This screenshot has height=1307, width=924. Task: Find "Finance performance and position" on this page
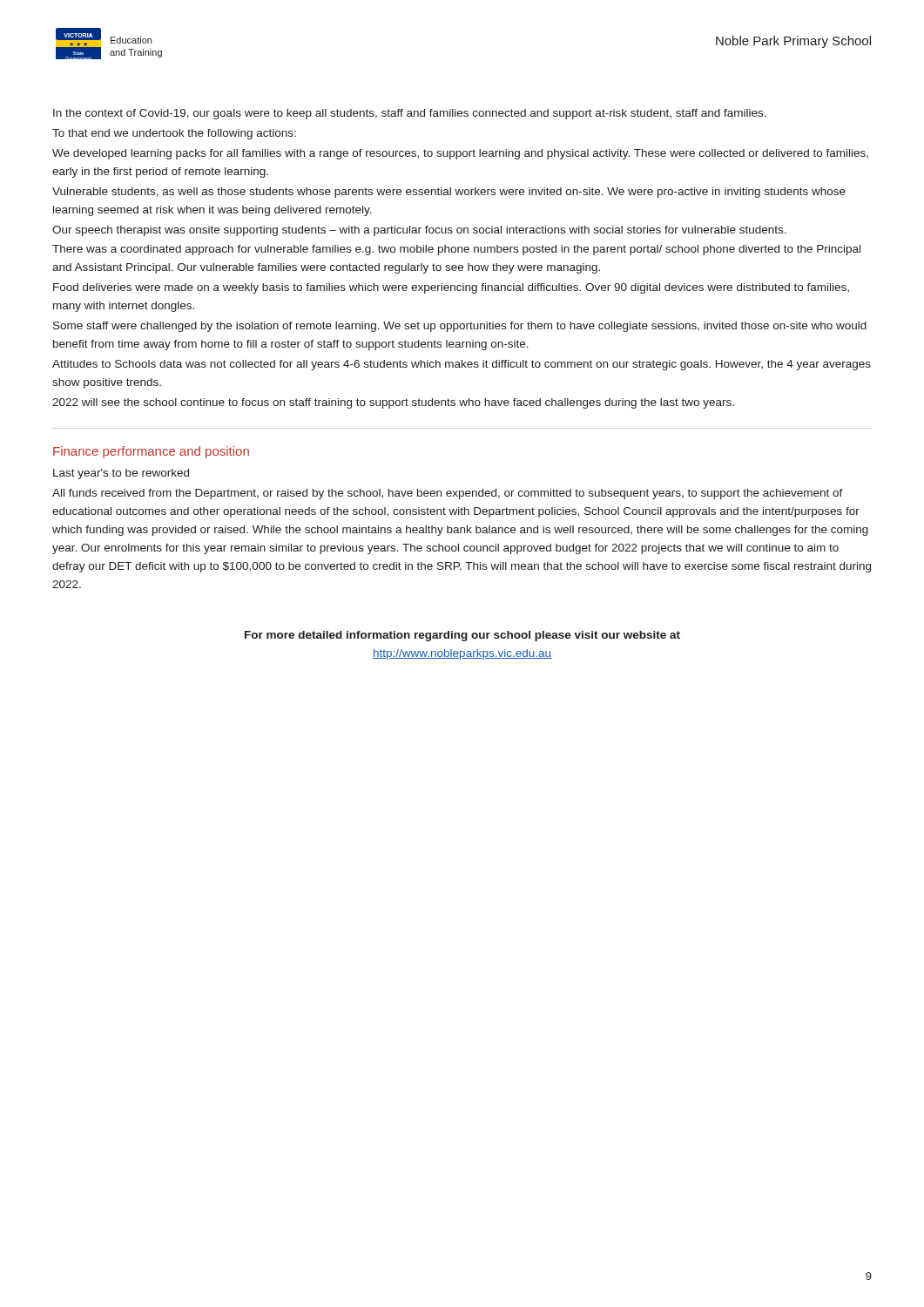click(151, 452)
